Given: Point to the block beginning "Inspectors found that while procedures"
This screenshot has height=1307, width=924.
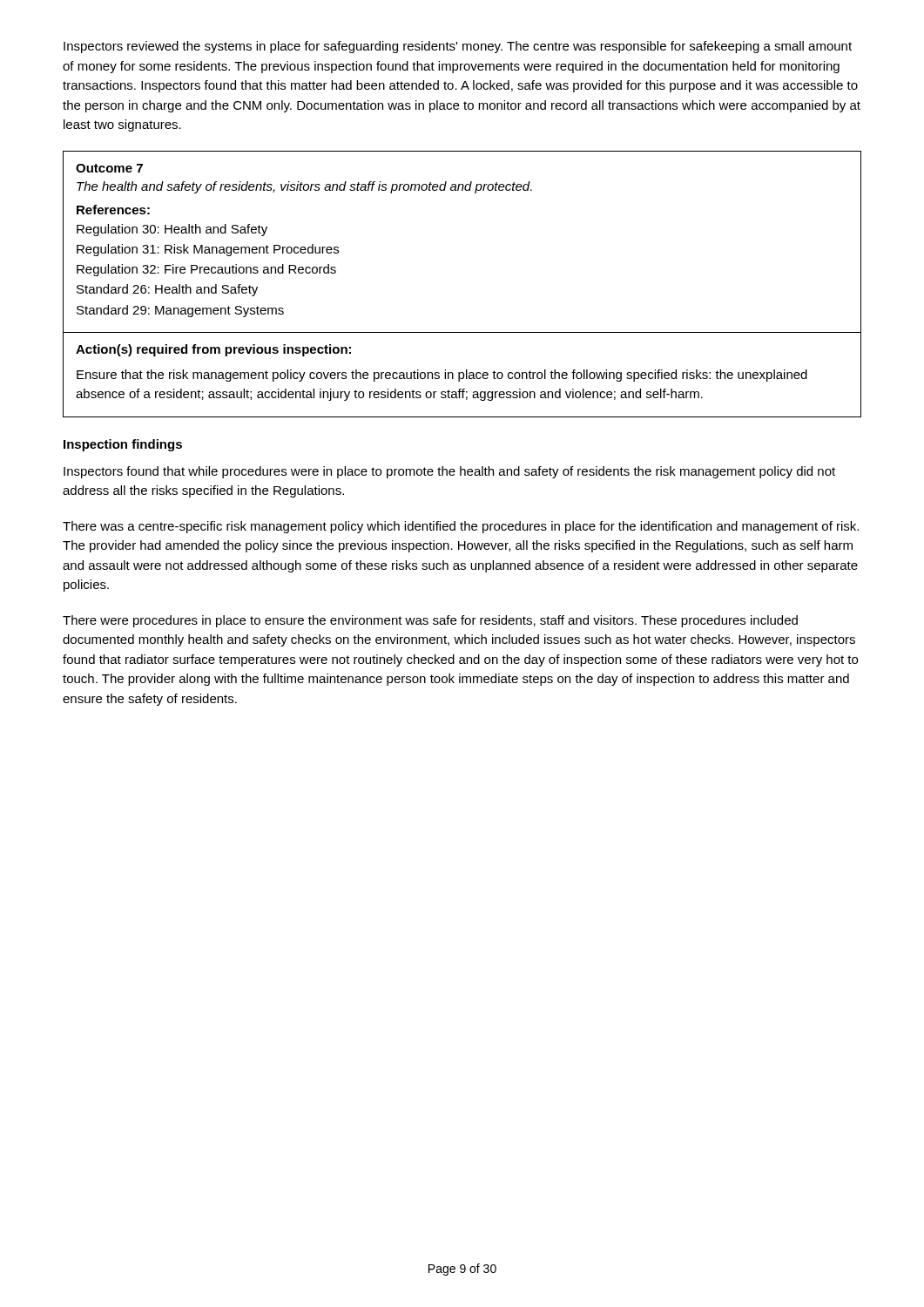Looking at the screenshot, I should (449, 481).
